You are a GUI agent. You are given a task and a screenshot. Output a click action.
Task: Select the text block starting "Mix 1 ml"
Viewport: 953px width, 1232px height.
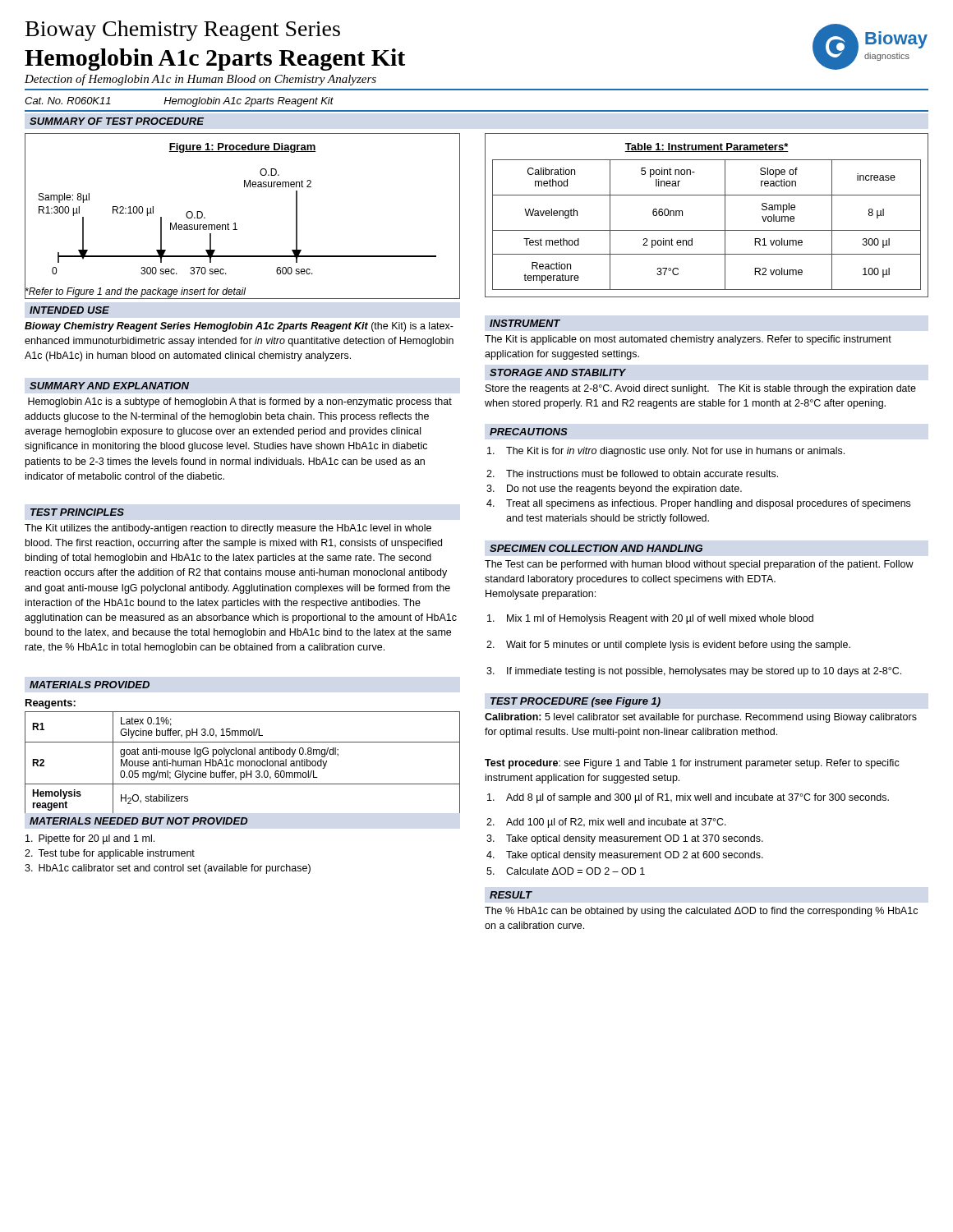click(x=707, y=619)
